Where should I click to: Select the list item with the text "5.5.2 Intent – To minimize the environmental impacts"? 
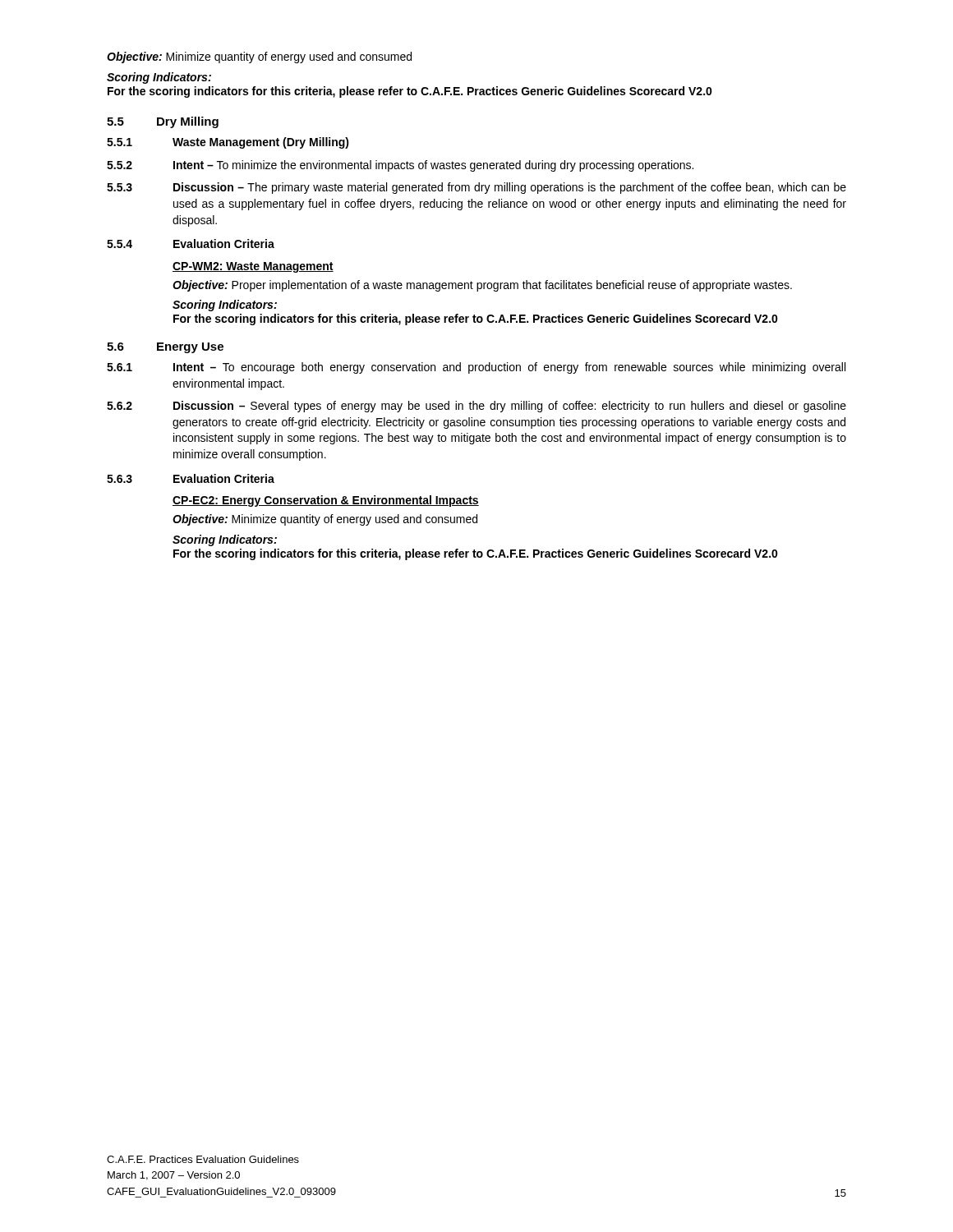476,166
